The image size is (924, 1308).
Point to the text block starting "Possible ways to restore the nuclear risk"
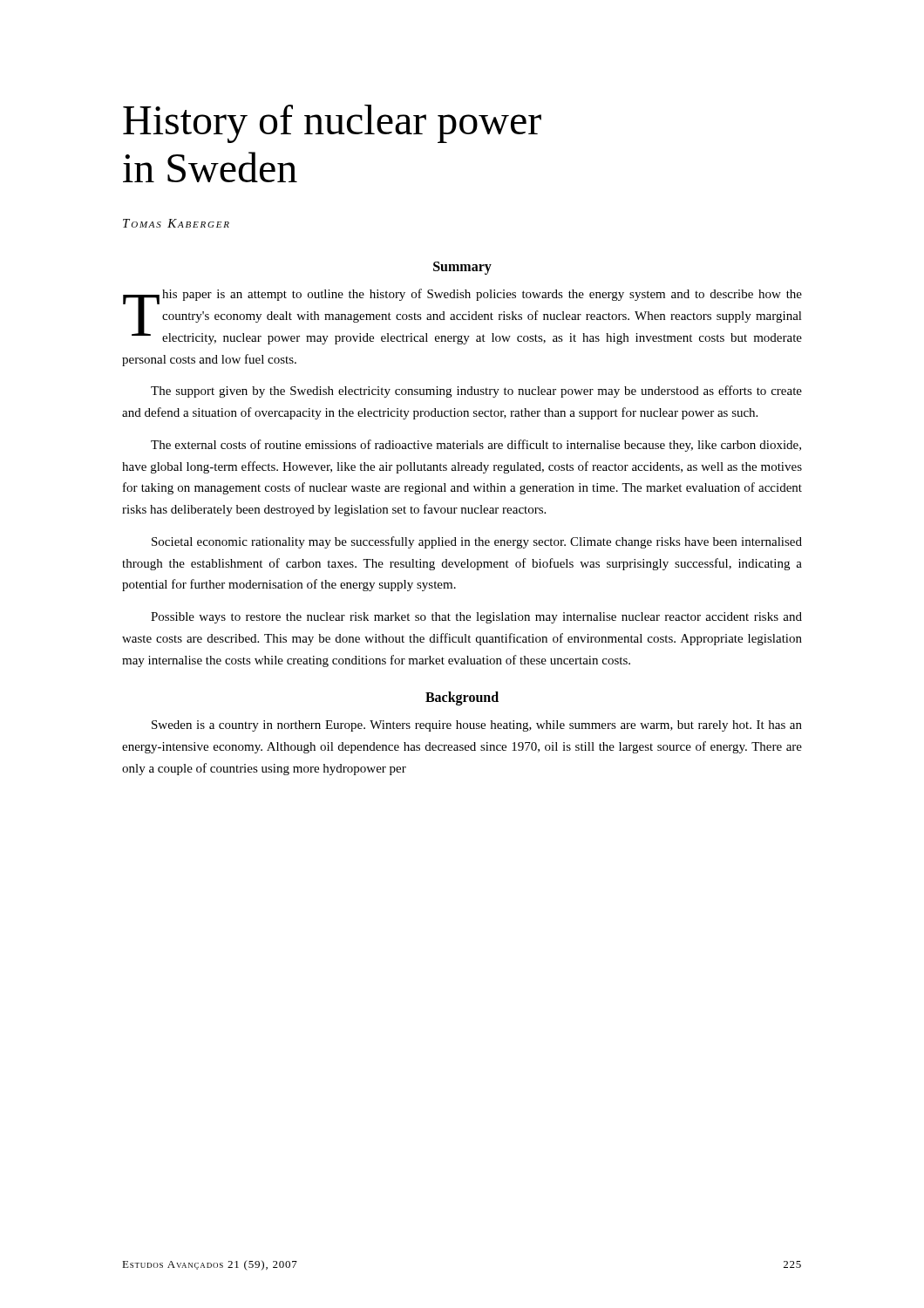tap(462, 638)
